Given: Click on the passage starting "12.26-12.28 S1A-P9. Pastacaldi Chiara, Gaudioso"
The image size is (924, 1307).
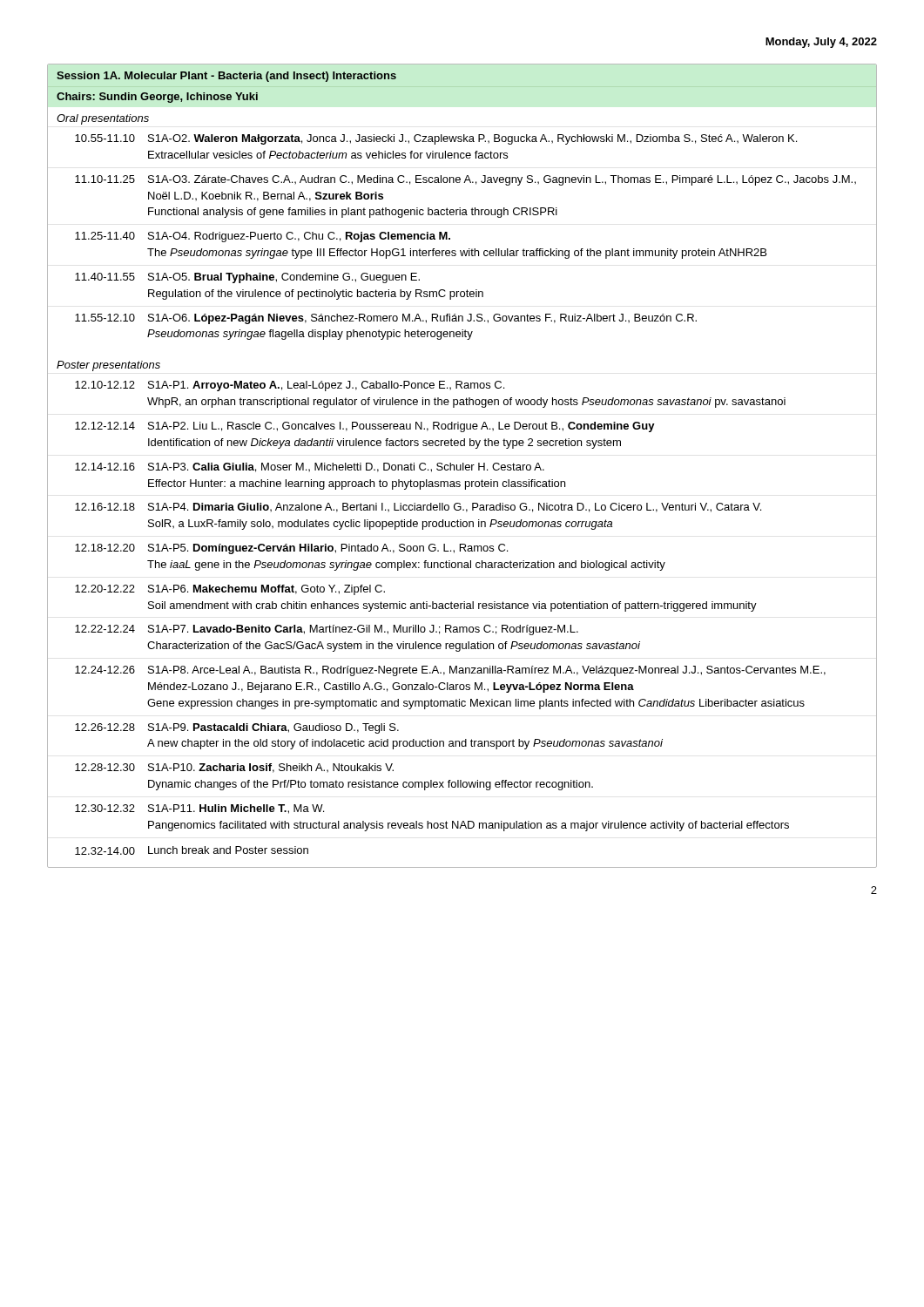Looking at the screenshot, I should point(462,736).
